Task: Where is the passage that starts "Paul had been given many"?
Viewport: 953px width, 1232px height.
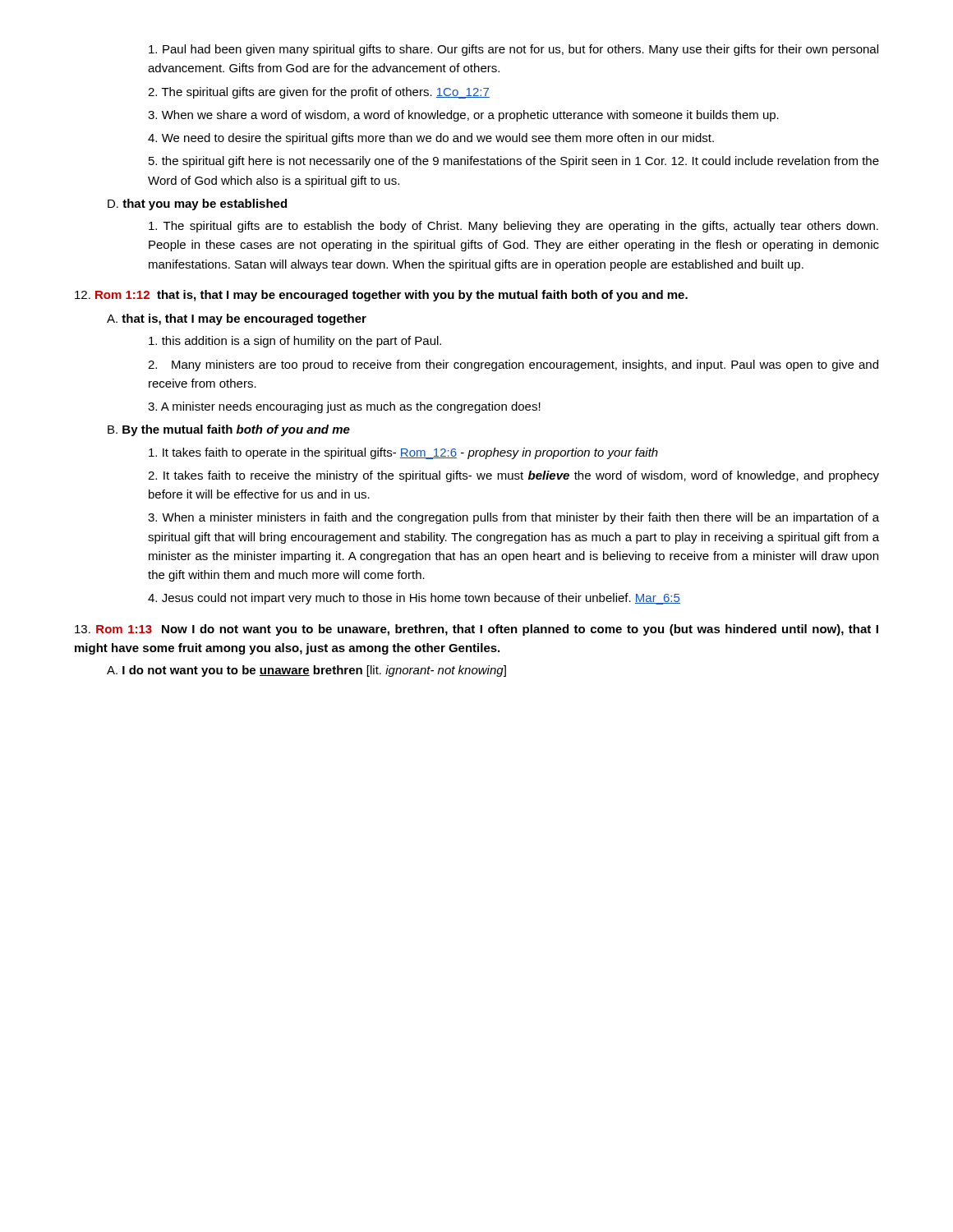Action: 513,58
